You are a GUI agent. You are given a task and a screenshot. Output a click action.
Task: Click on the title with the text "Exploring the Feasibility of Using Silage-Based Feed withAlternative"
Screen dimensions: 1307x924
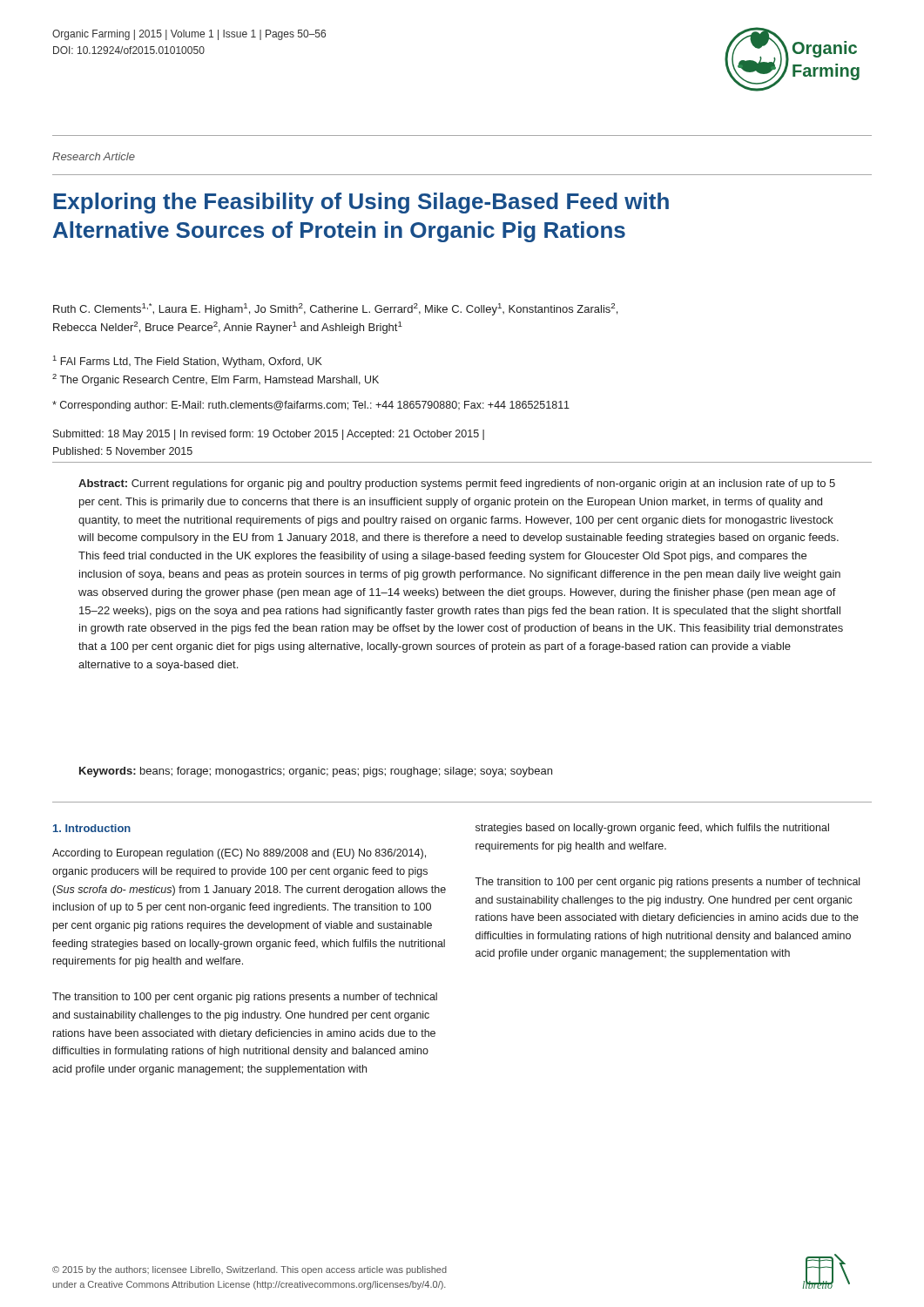pos(462,216)
